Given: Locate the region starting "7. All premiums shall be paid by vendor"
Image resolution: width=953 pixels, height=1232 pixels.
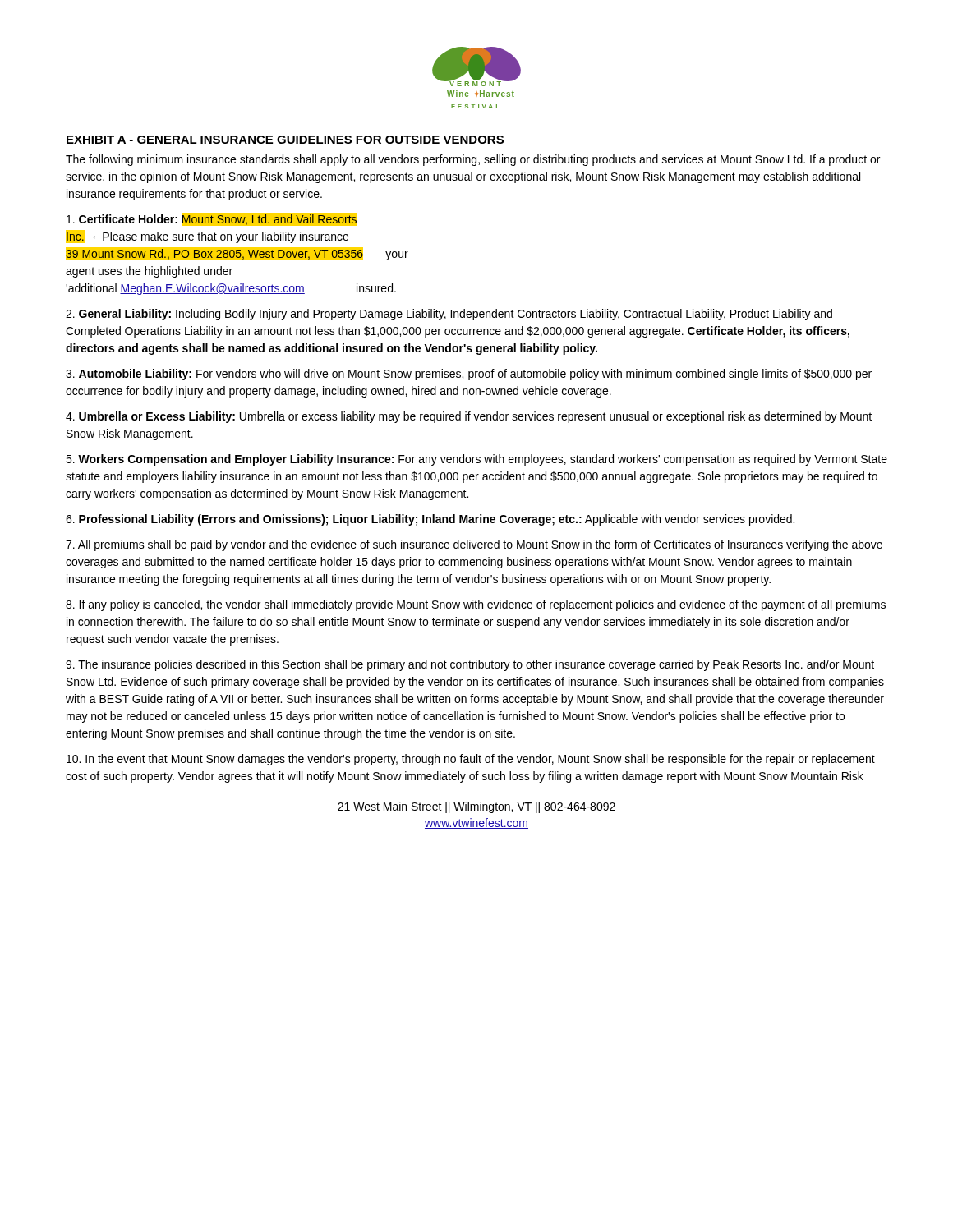Looking at the screenshot, I should pyautogui.click(x=474, y=562).
